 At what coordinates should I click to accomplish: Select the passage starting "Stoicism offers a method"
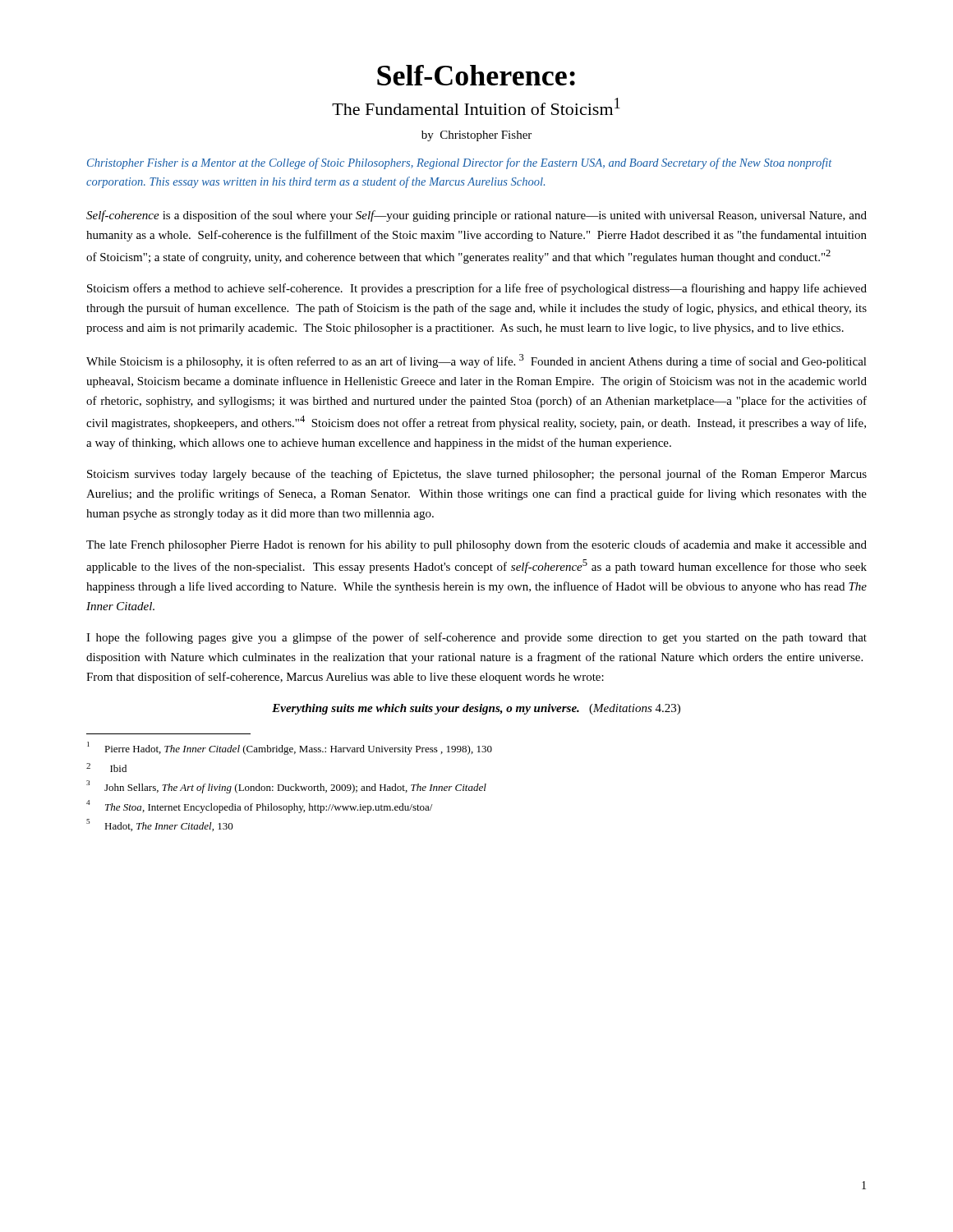(x=476, y=308)
